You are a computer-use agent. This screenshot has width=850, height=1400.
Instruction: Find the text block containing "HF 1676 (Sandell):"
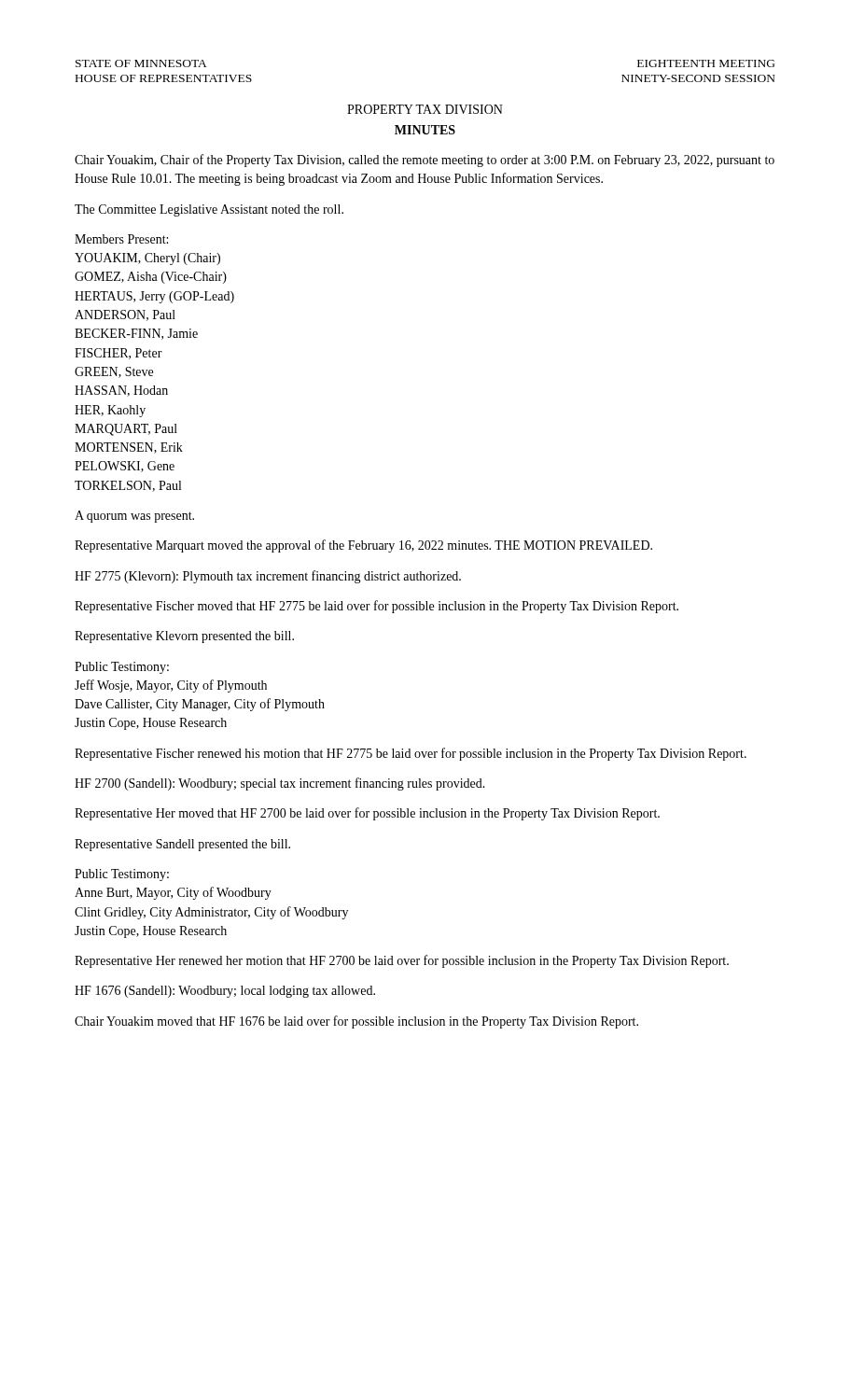coord(225,991)
